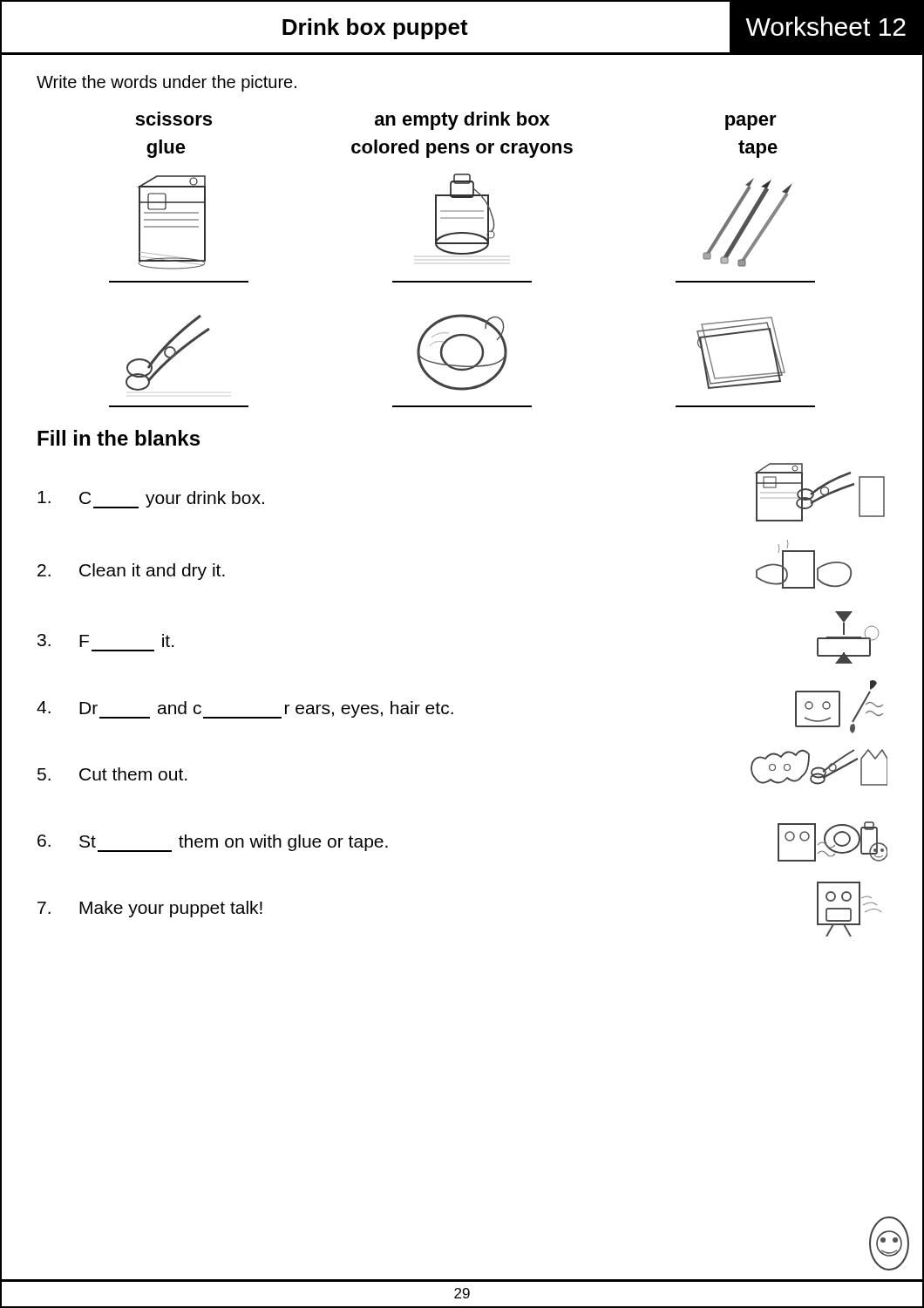
Task: Locate the text "C your drink box."
Action: (x=155, y=495)
